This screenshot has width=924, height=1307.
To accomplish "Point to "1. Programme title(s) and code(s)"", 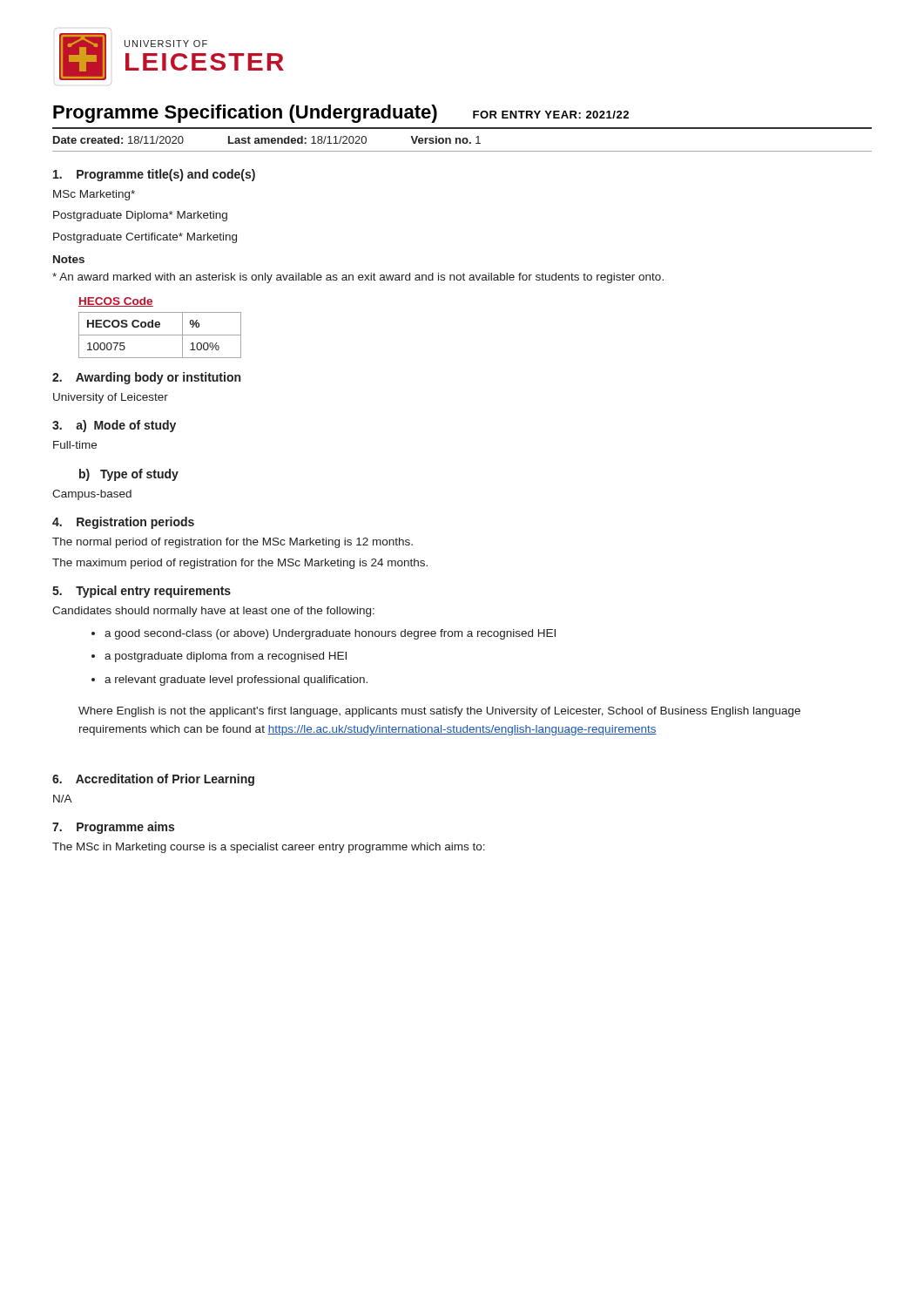I will click(x=154, y=174).
